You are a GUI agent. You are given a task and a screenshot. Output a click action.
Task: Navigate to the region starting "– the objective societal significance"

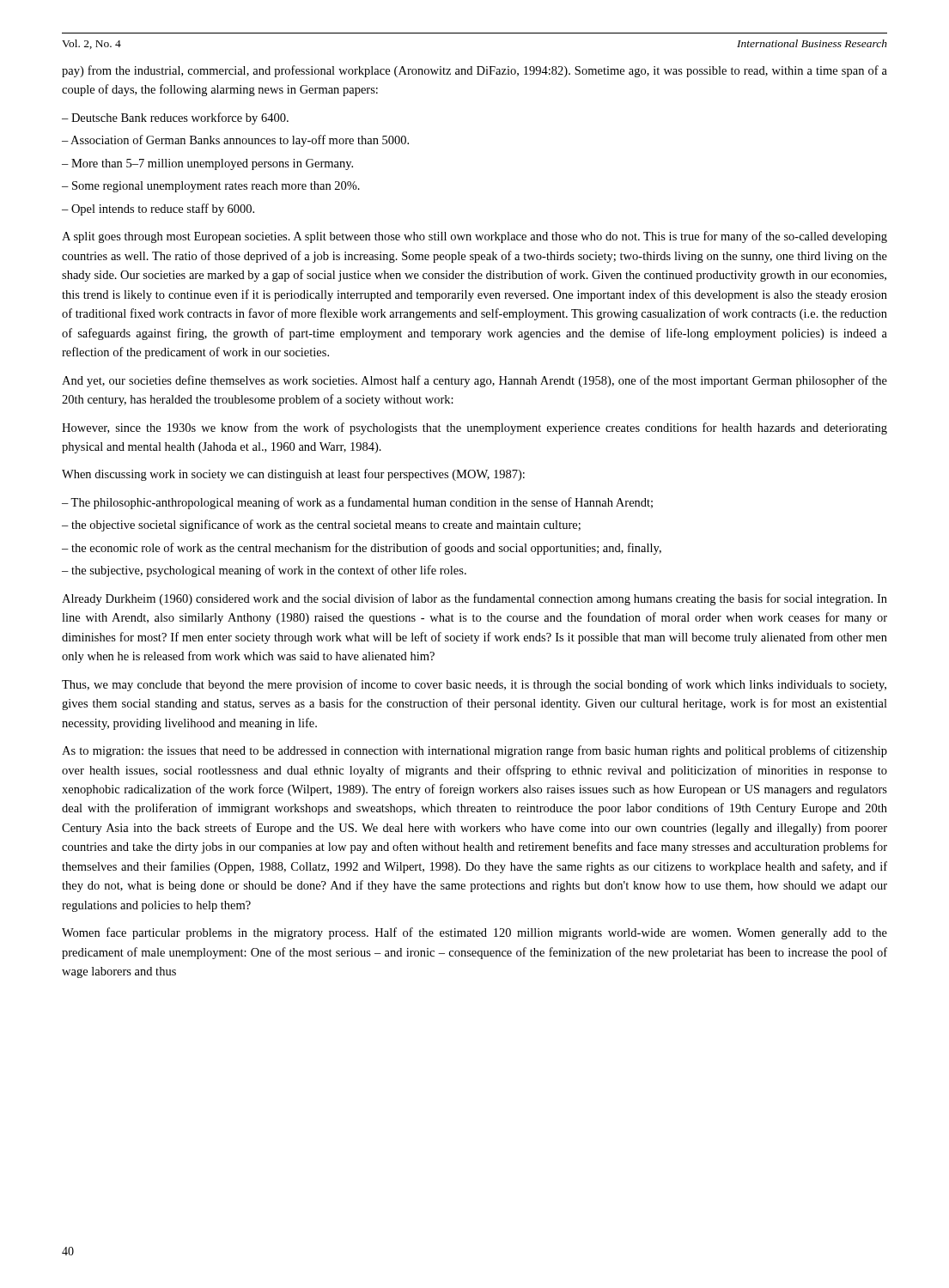pyautogui.click(x=322, y=525)
